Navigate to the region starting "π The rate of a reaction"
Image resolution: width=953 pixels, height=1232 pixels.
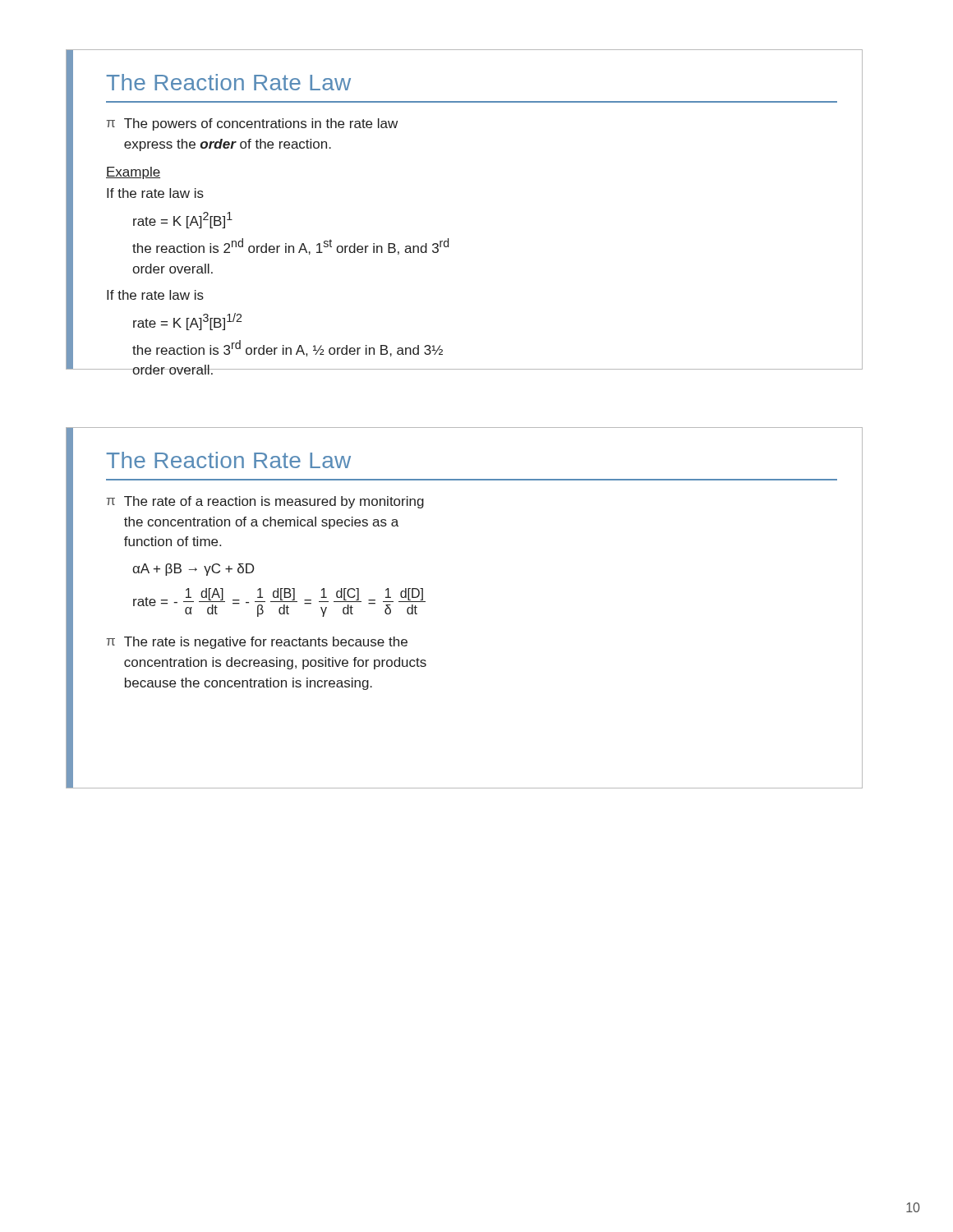tap(265, 522)
